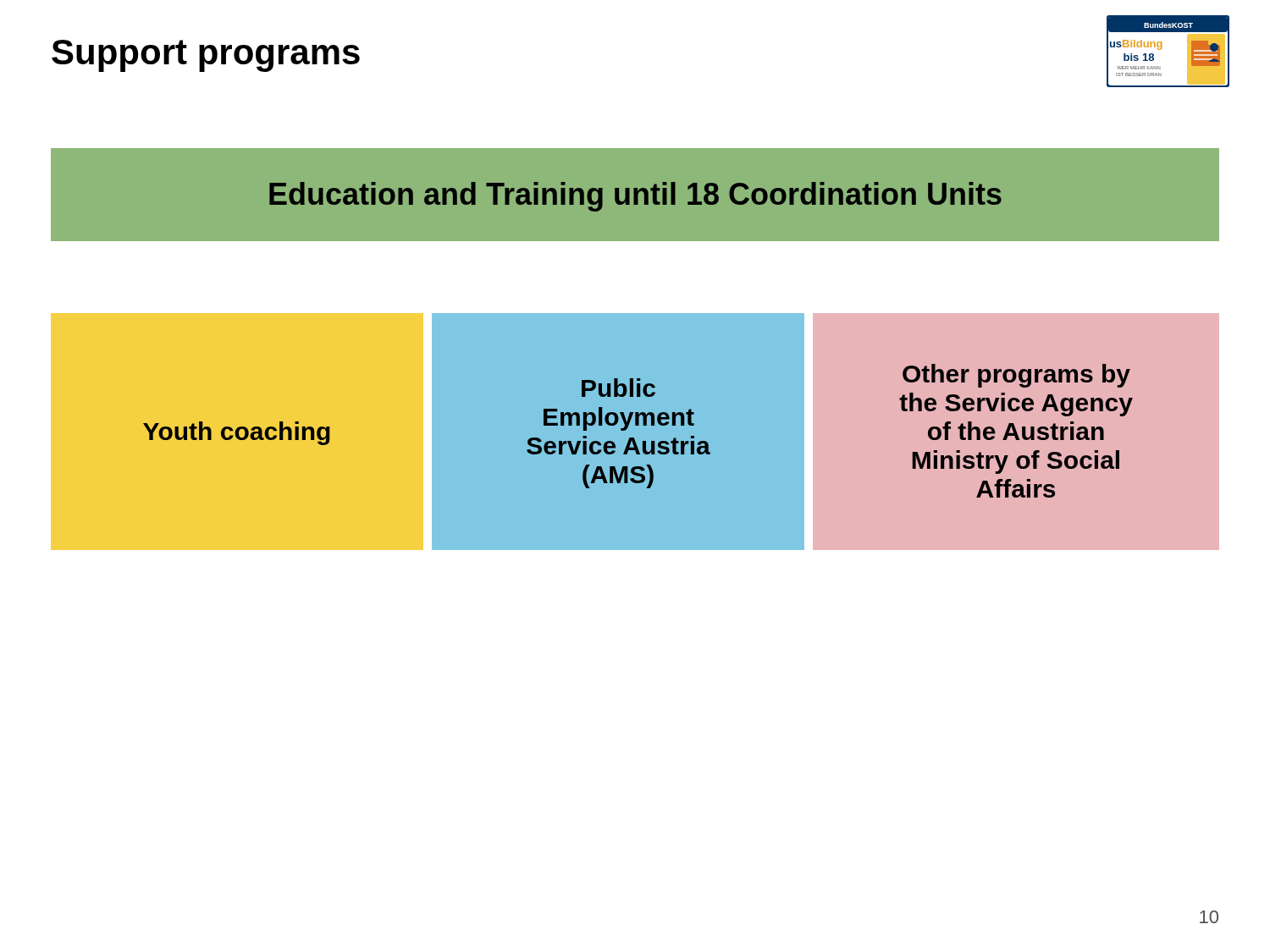Where does it say "PublicEmploymentService Austria(AMS)"?
This screenshot has width=1270, height=952.
point(618,432)
